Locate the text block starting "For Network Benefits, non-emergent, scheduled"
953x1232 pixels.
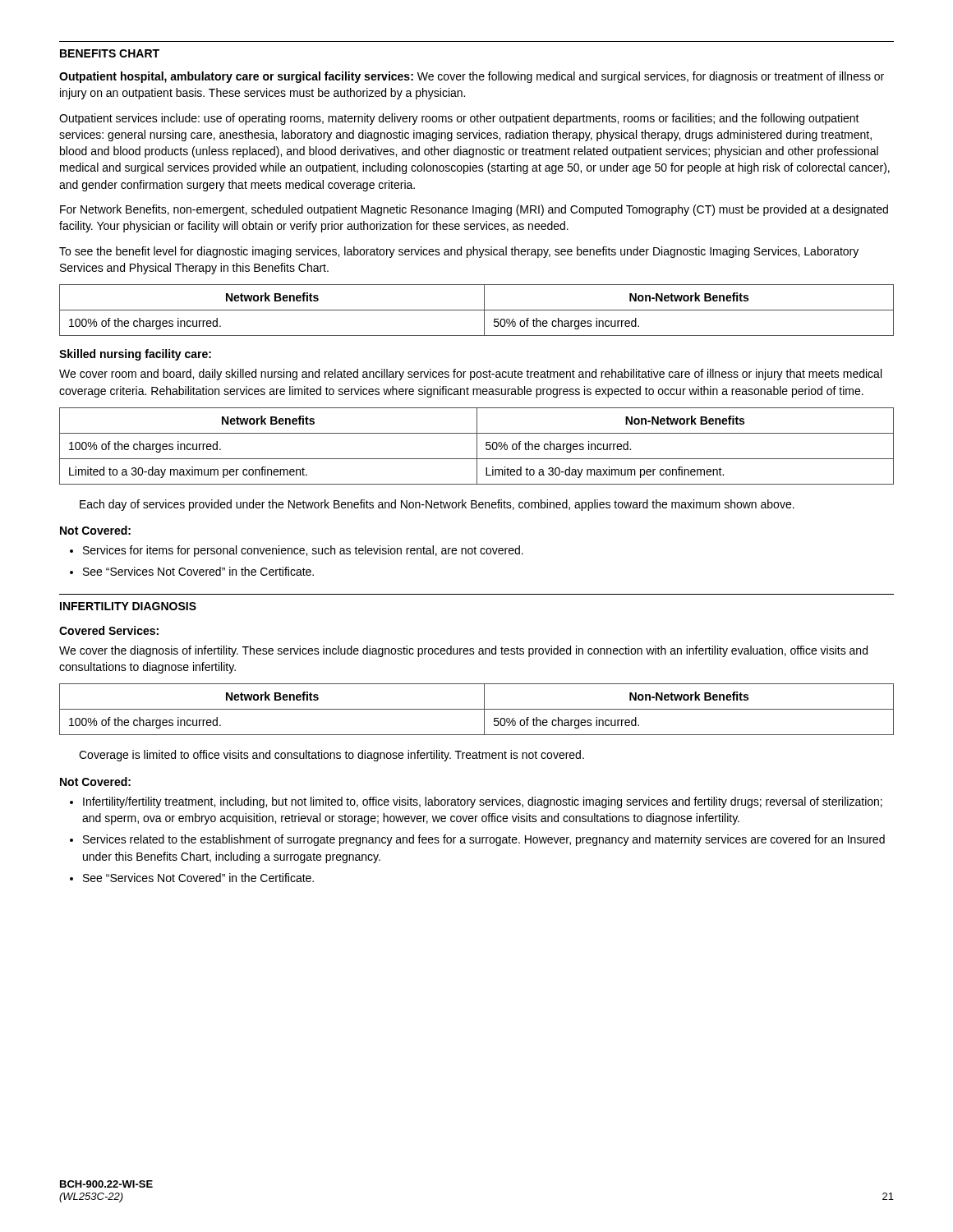474,218
